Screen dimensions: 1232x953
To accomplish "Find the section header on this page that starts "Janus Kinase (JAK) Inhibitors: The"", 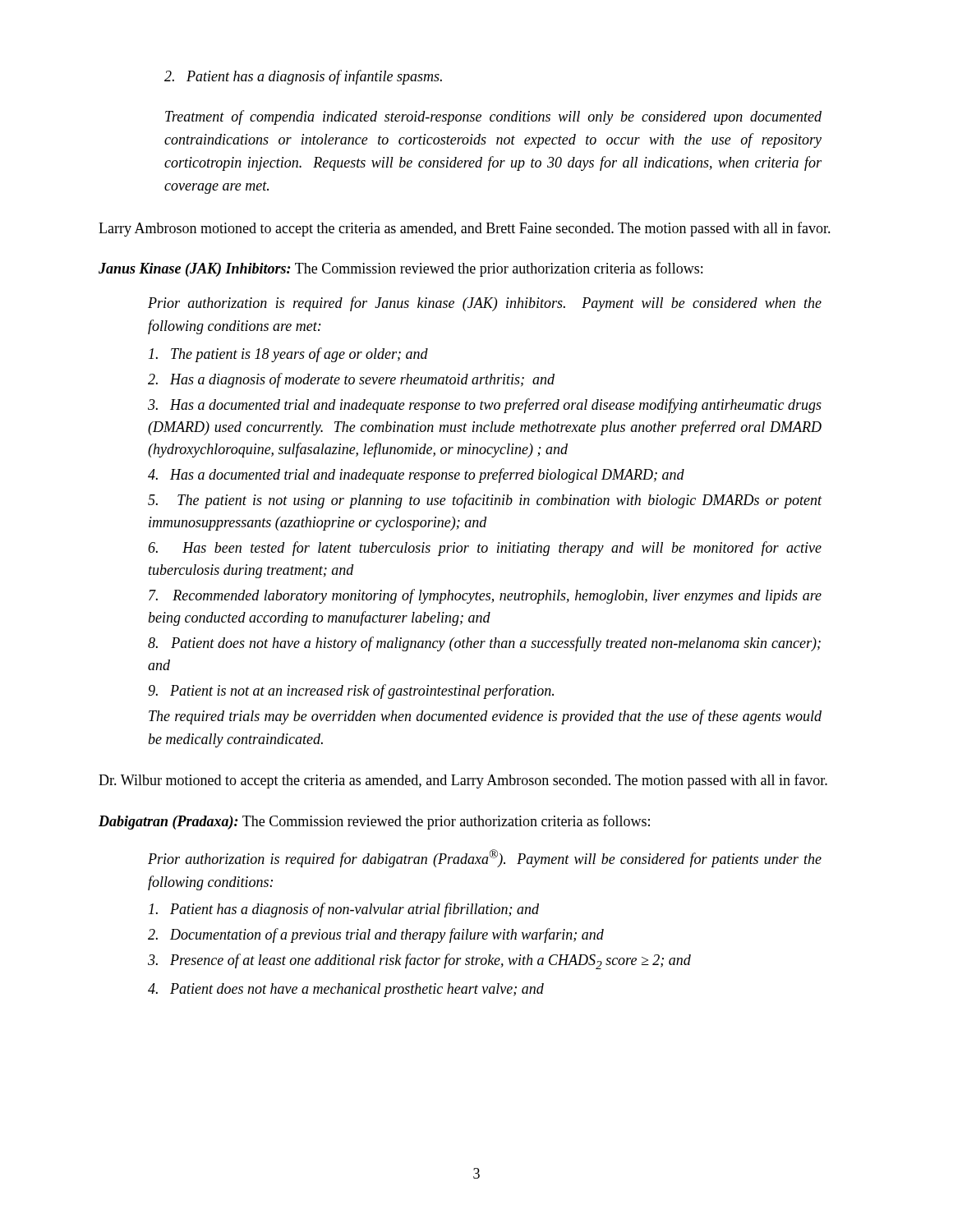I will 401,269.
